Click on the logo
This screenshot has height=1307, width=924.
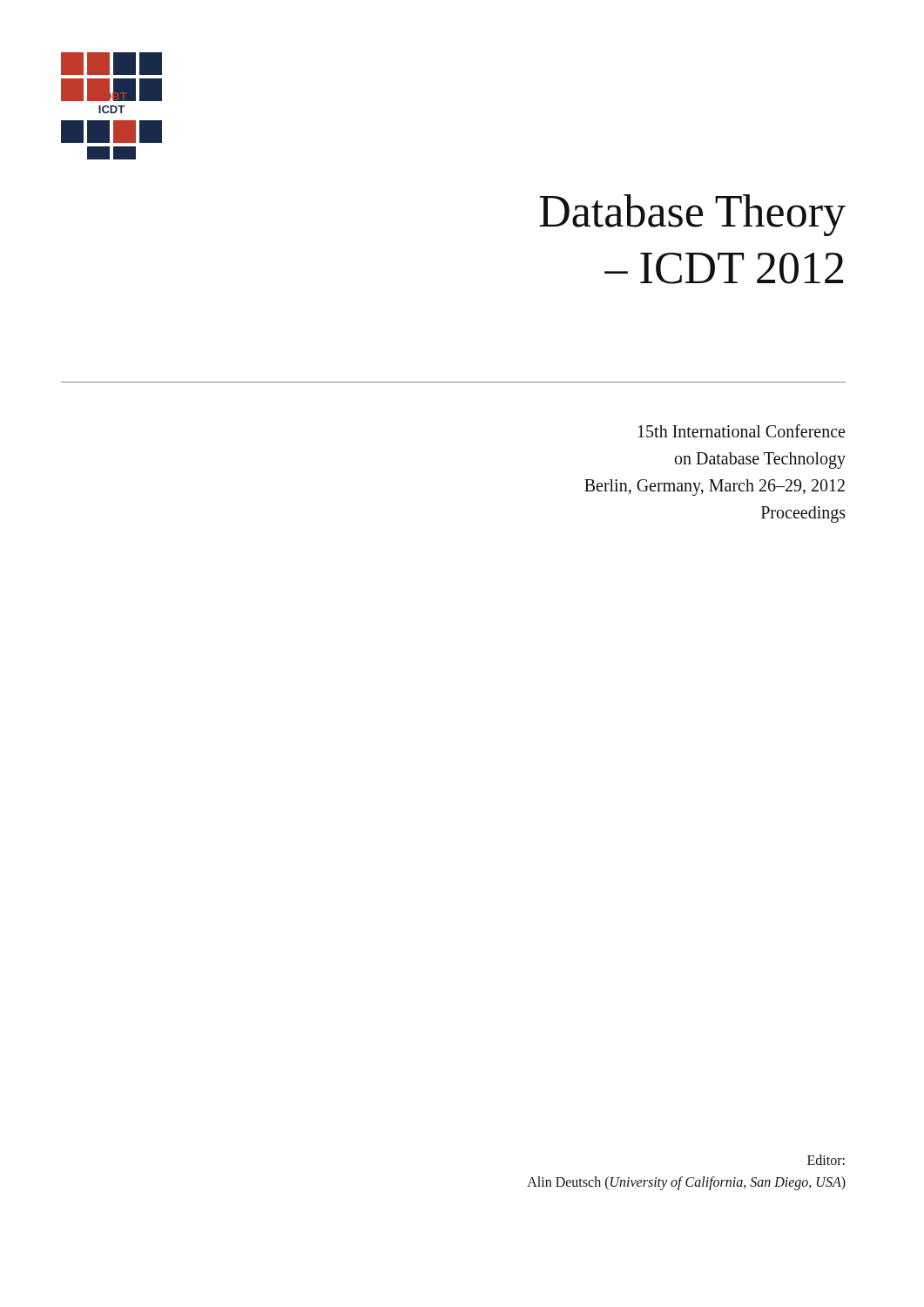click(x=120, y=108)
